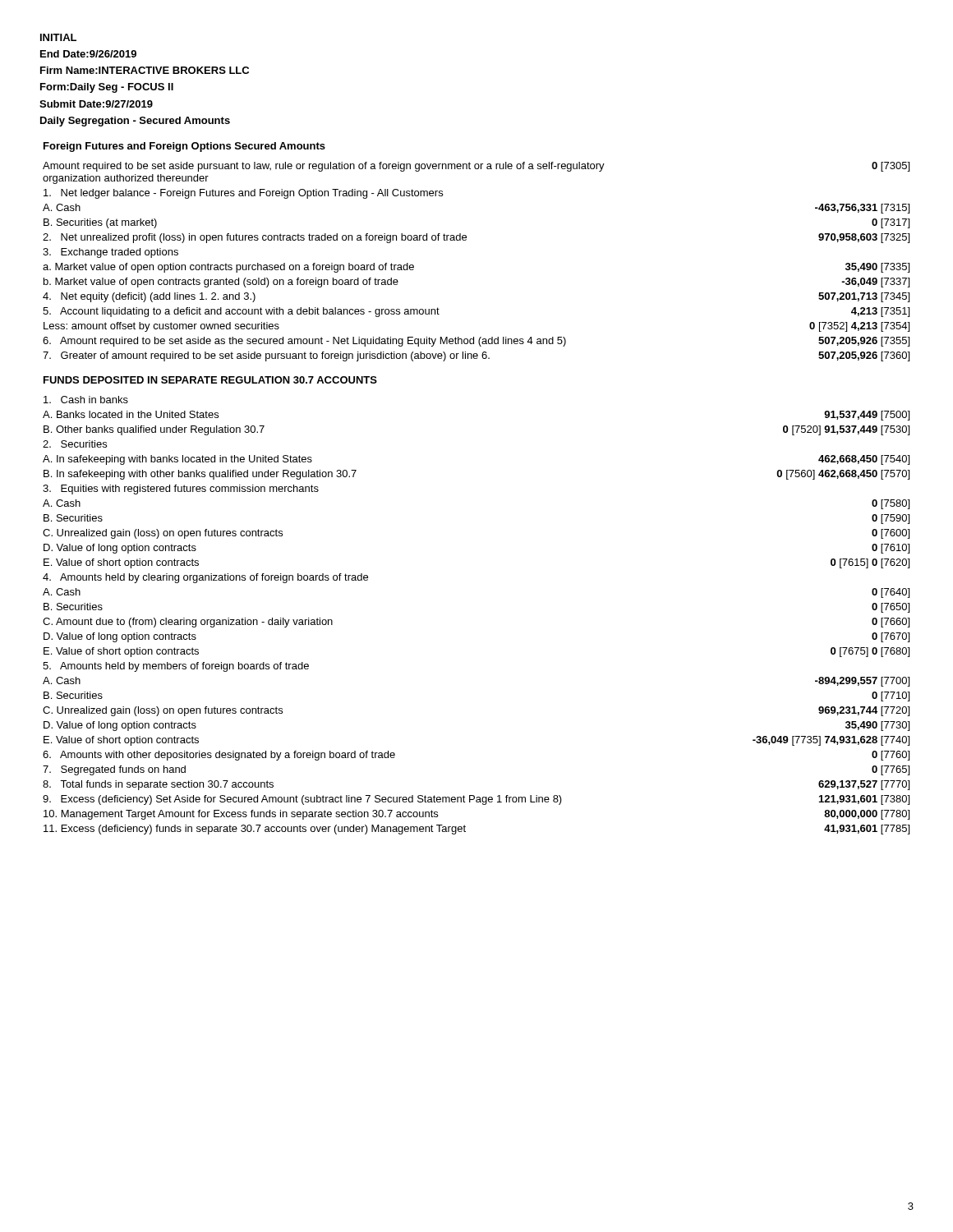
Task: Where is the passage that starts "2. Net unrealized profit"?
Action: coord(255,237)
